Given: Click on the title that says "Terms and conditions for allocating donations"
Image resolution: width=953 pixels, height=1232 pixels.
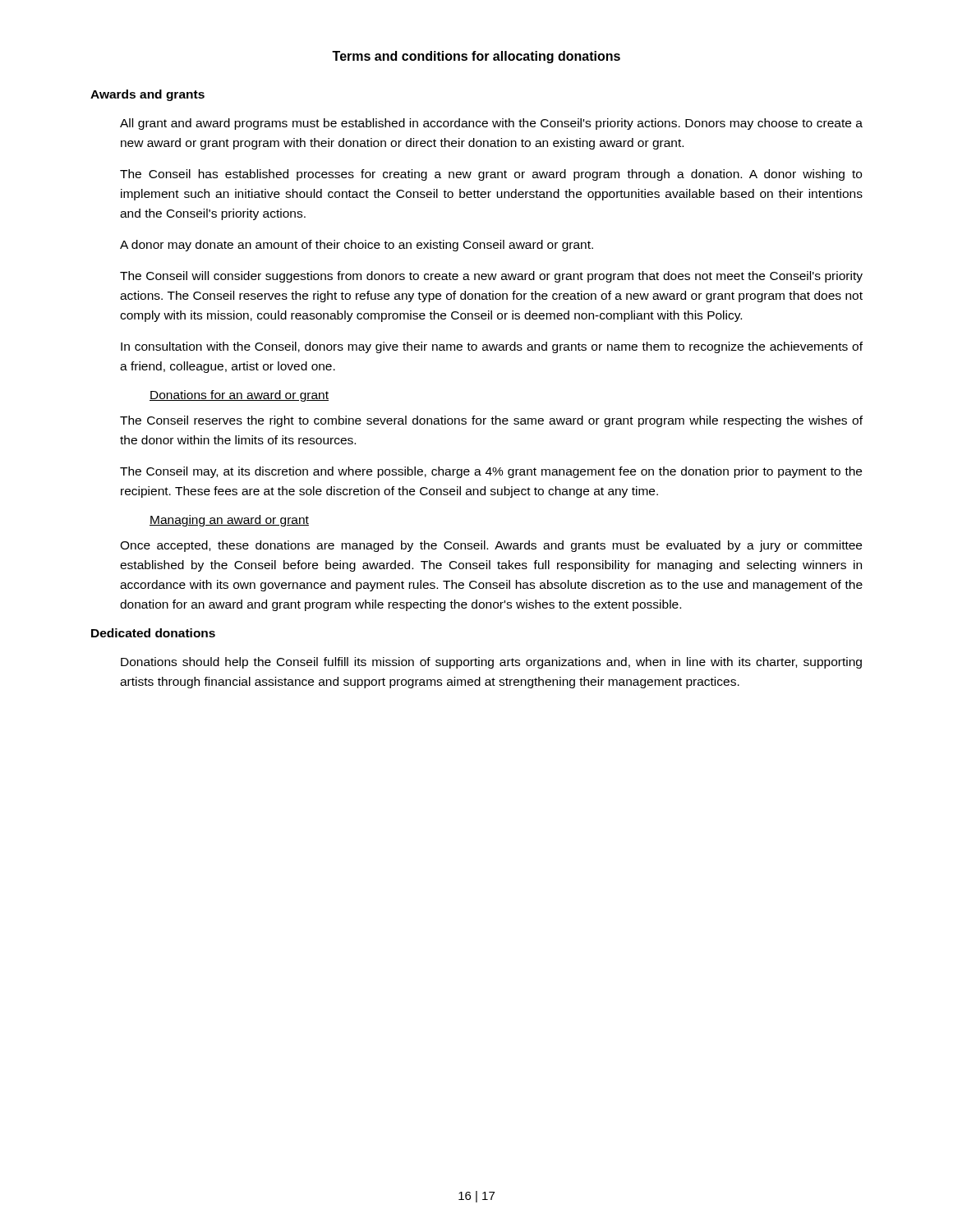Looking at the screenshot, I should coord(476,56).
